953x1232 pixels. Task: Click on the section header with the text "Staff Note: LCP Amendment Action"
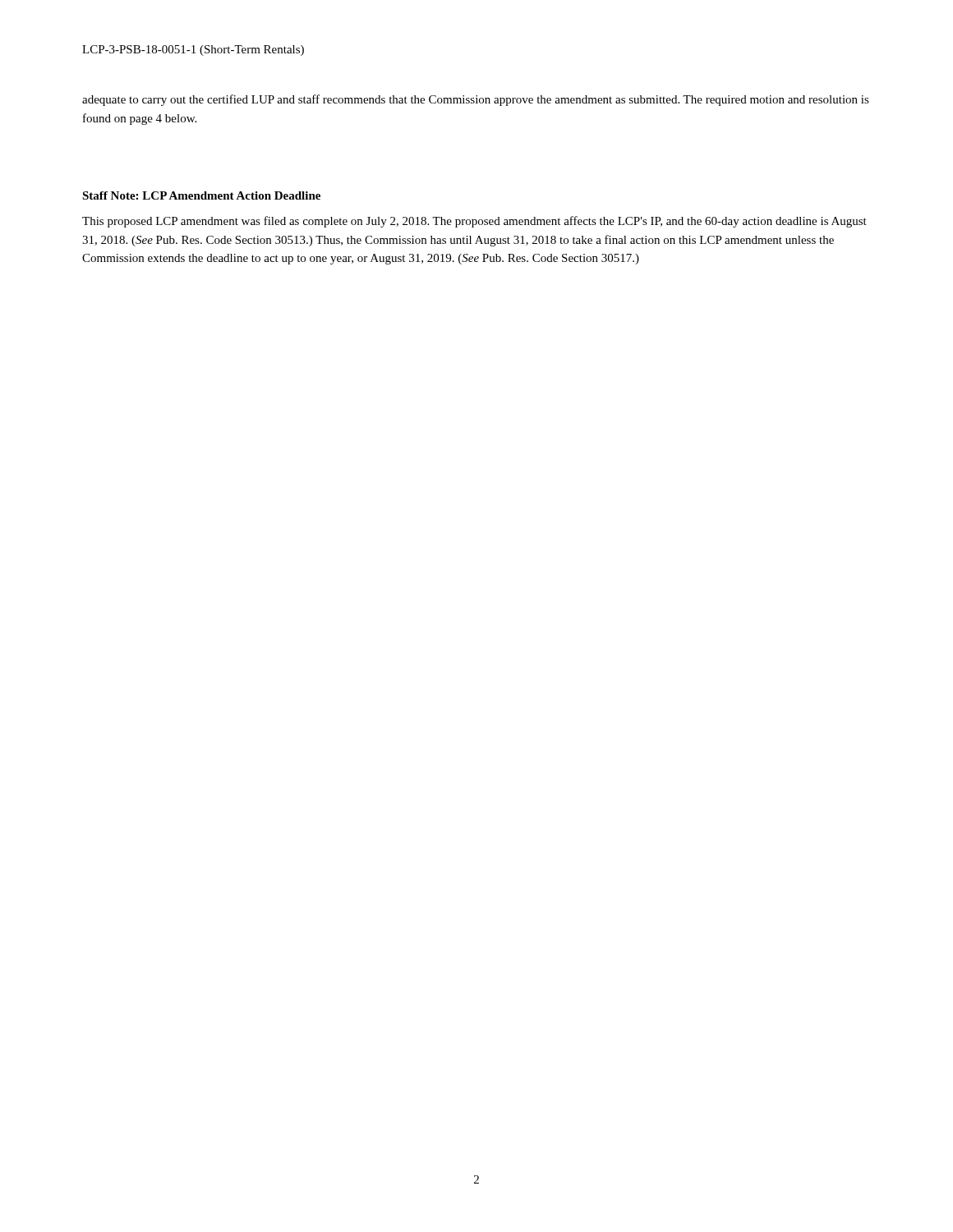(x=201, y=195)
